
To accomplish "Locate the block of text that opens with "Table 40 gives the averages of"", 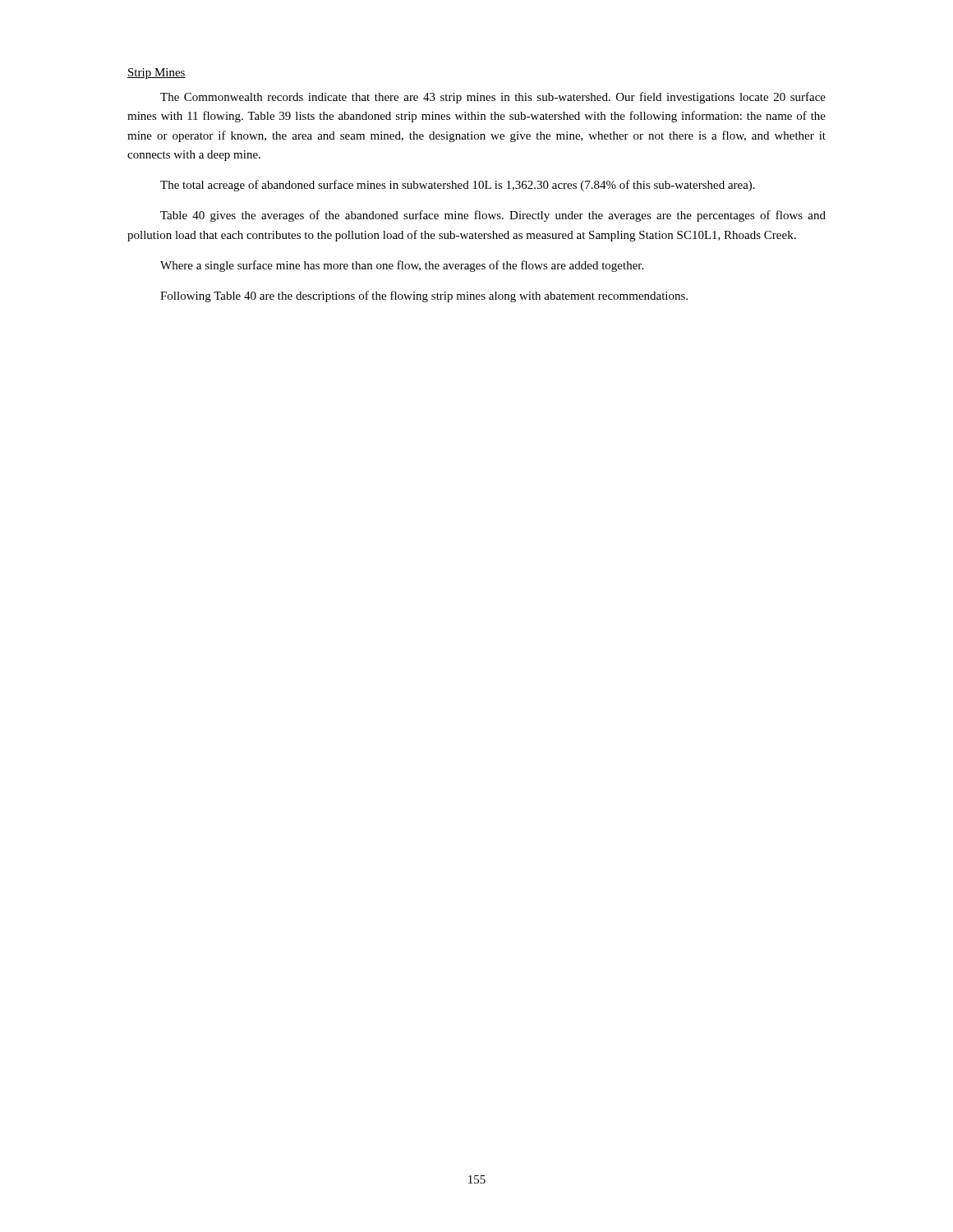I will (x=476, y=225).
